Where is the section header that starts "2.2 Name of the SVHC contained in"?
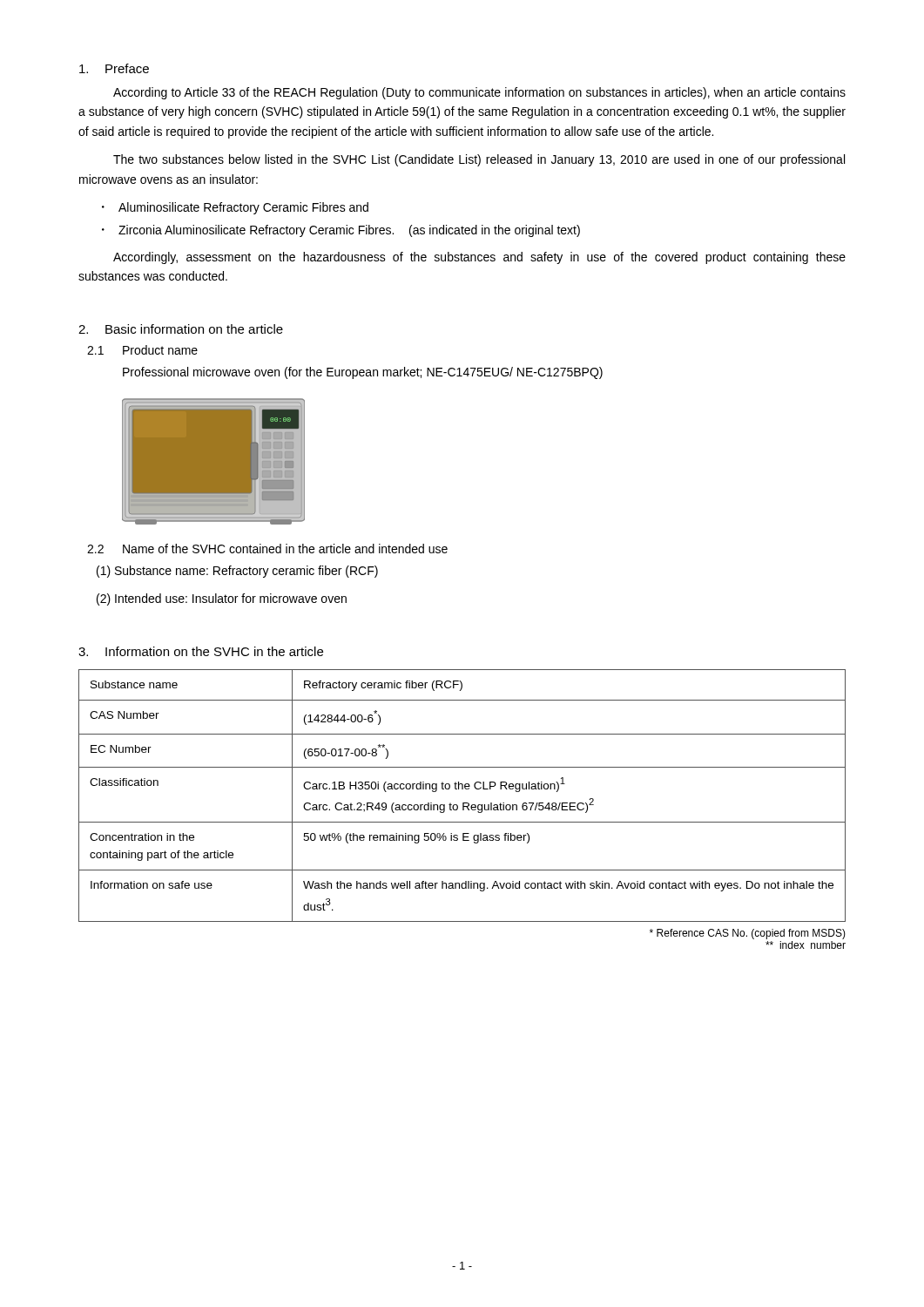Image resolution: width=924 pixels, height=1307 pixels. 268,549
